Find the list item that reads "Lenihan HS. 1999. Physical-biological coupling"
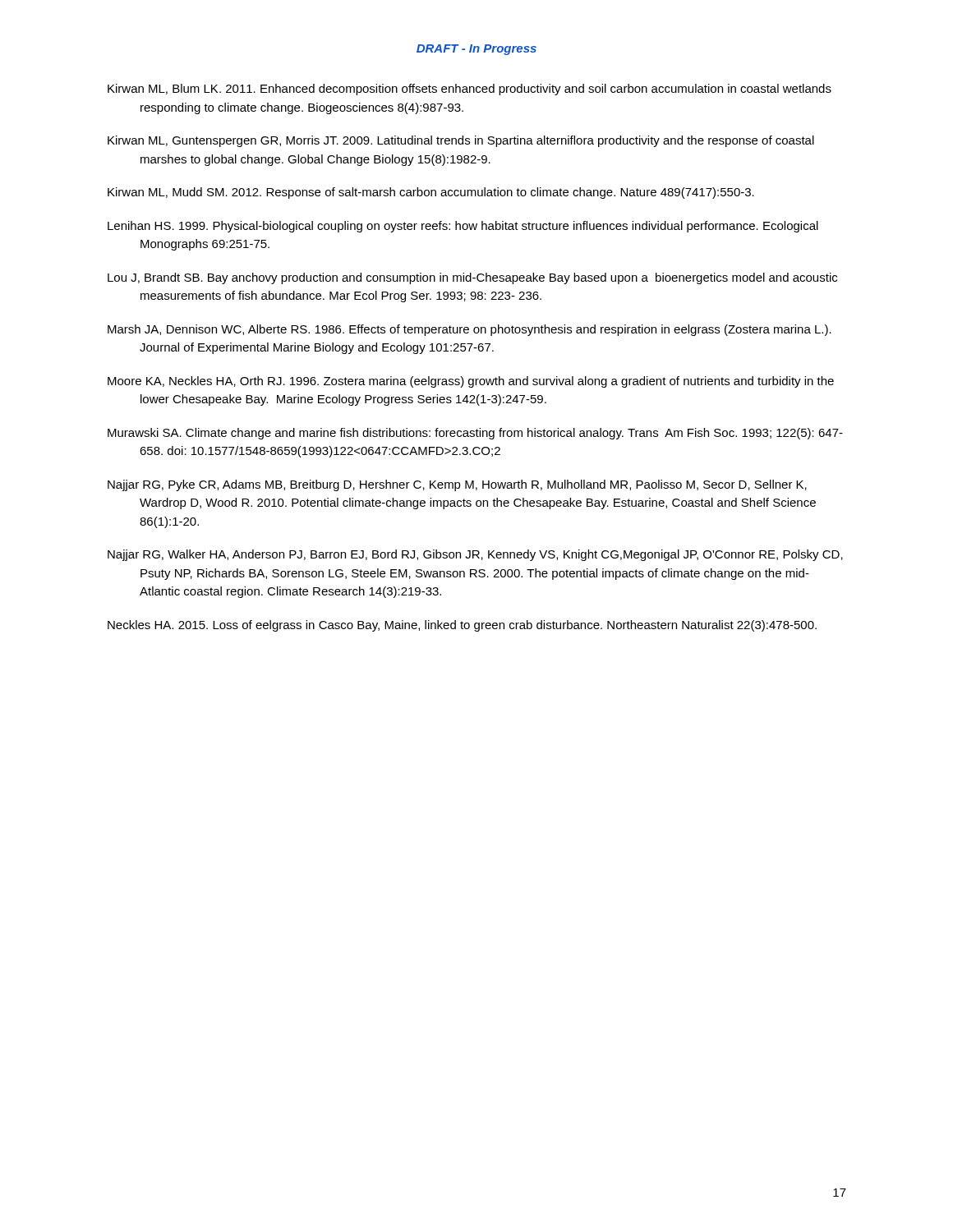The width and height of the screenshot is (953, 1232). point(463,234)
